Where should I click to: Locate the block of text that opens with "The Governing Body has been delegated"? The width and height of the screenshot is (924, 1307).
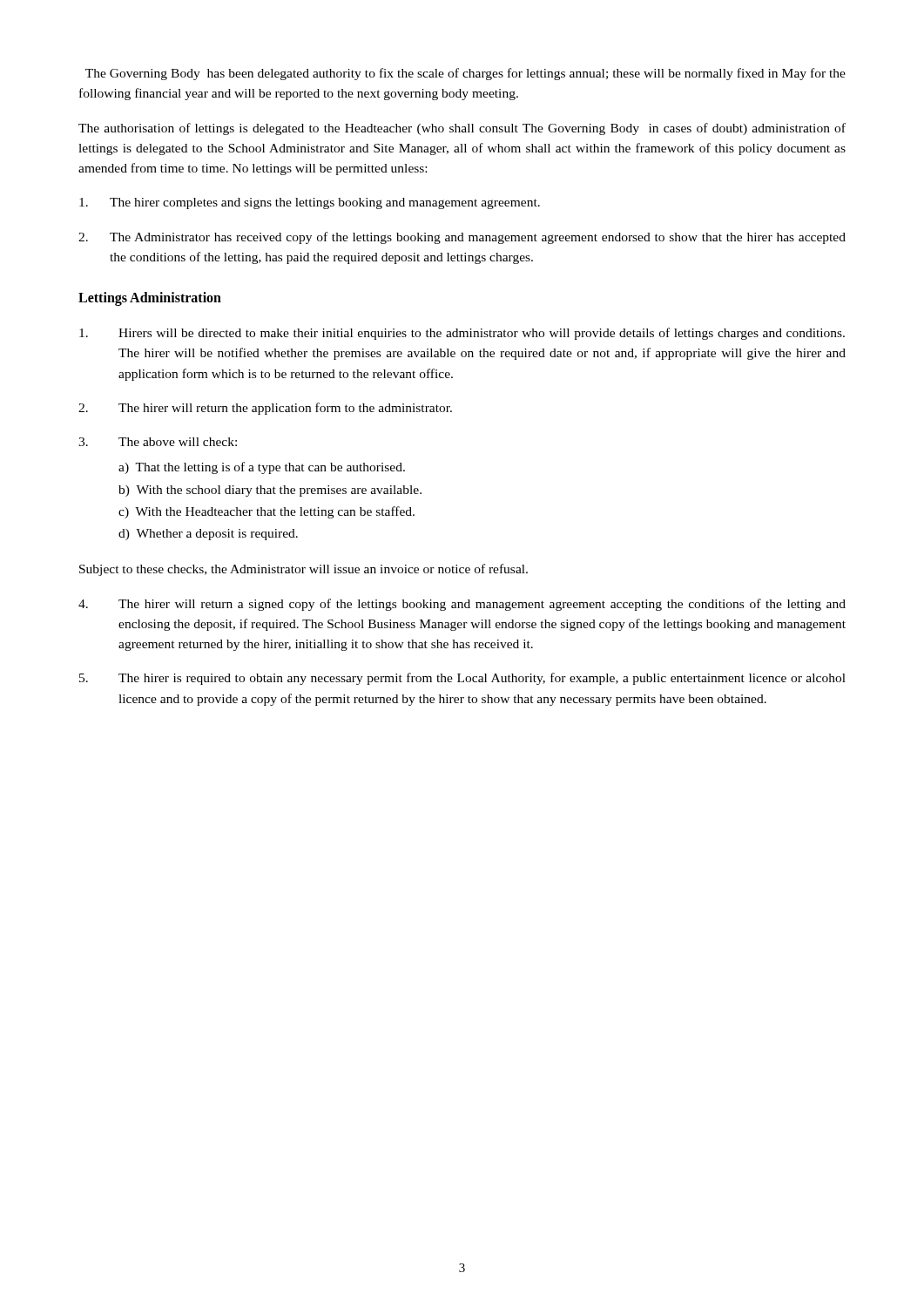point(462,83)
